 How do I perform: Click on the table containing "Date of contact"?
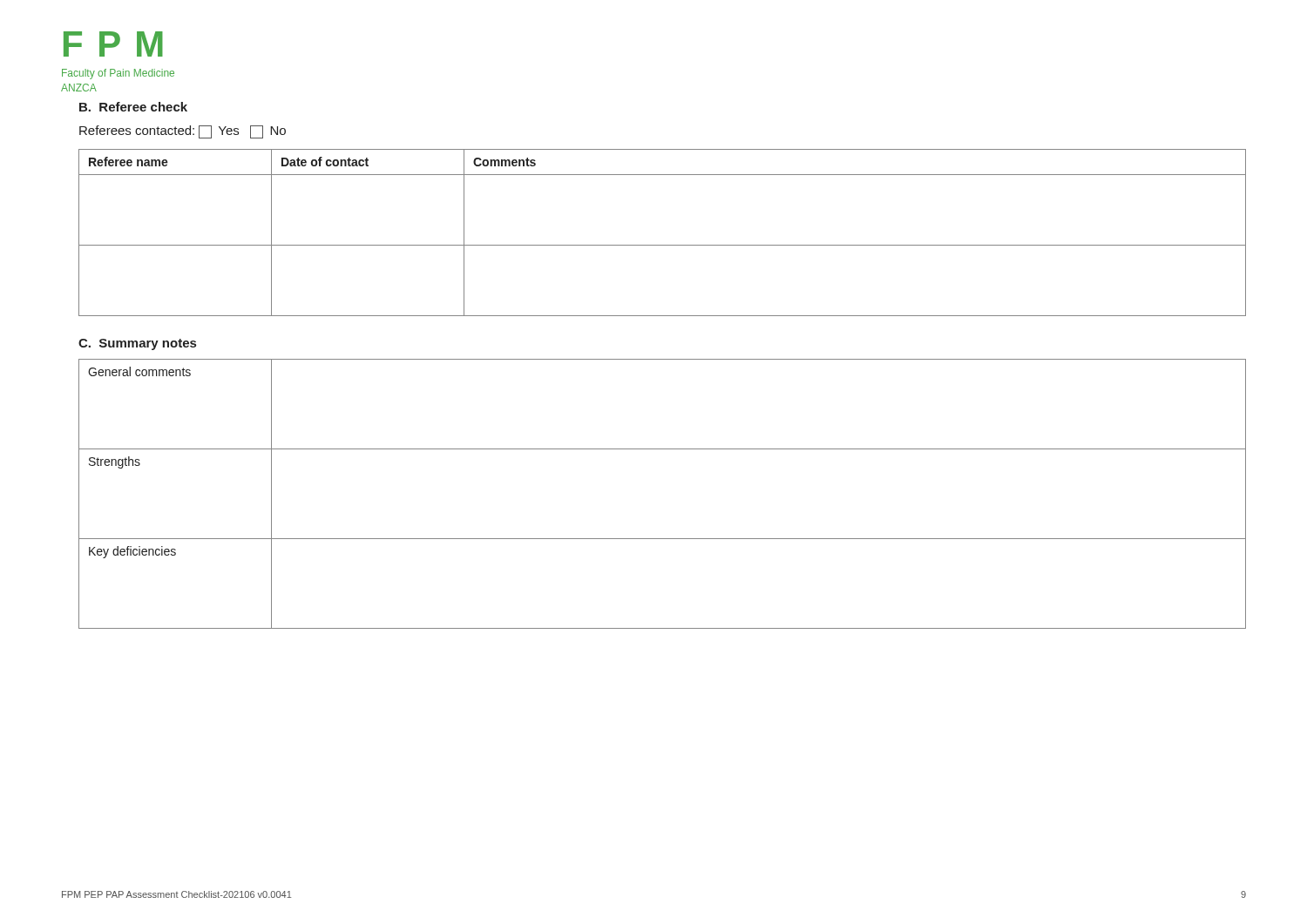tap(662, 232)
